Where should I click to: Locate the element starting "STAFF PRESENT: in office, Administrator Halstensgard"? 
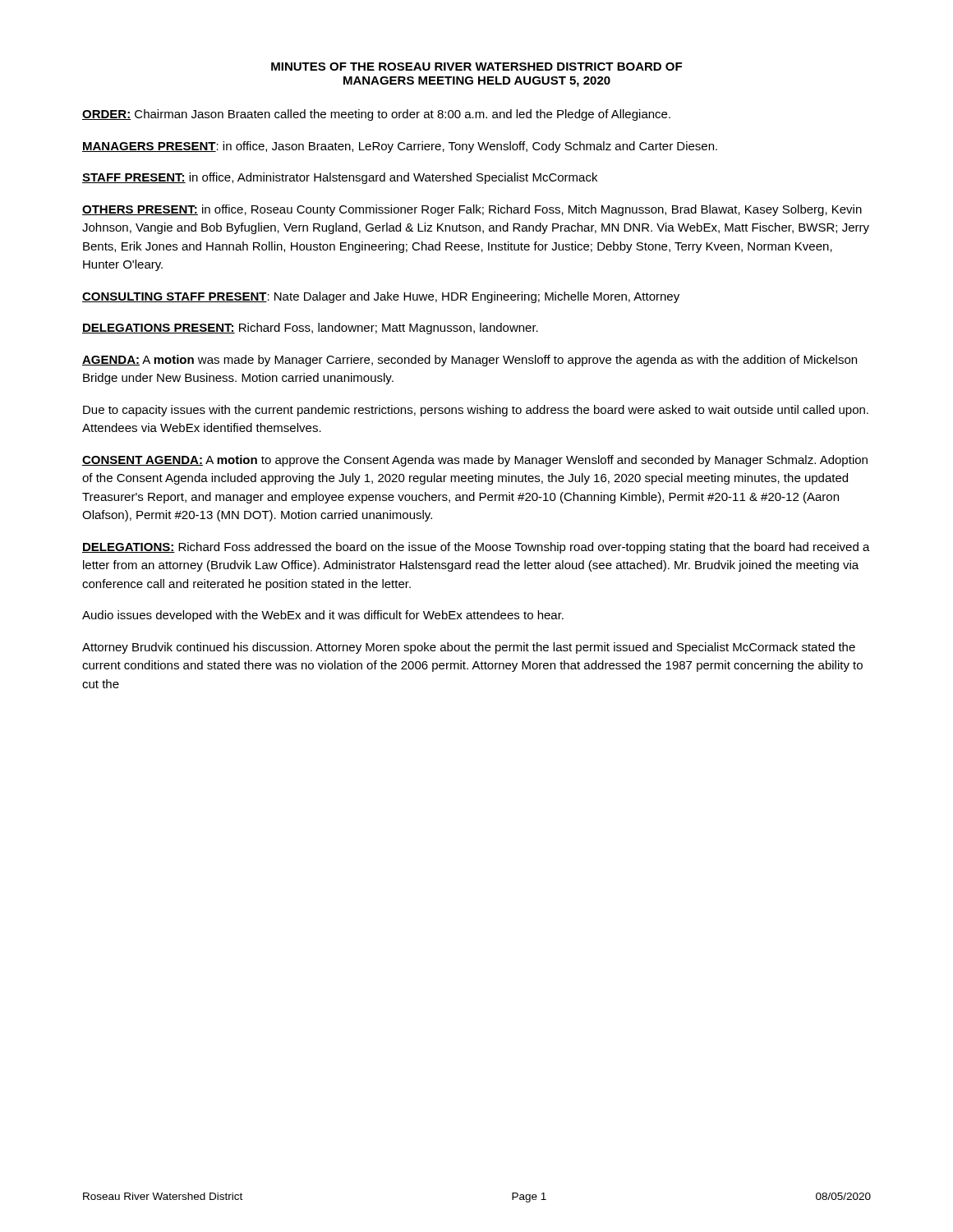click(340, 177)
